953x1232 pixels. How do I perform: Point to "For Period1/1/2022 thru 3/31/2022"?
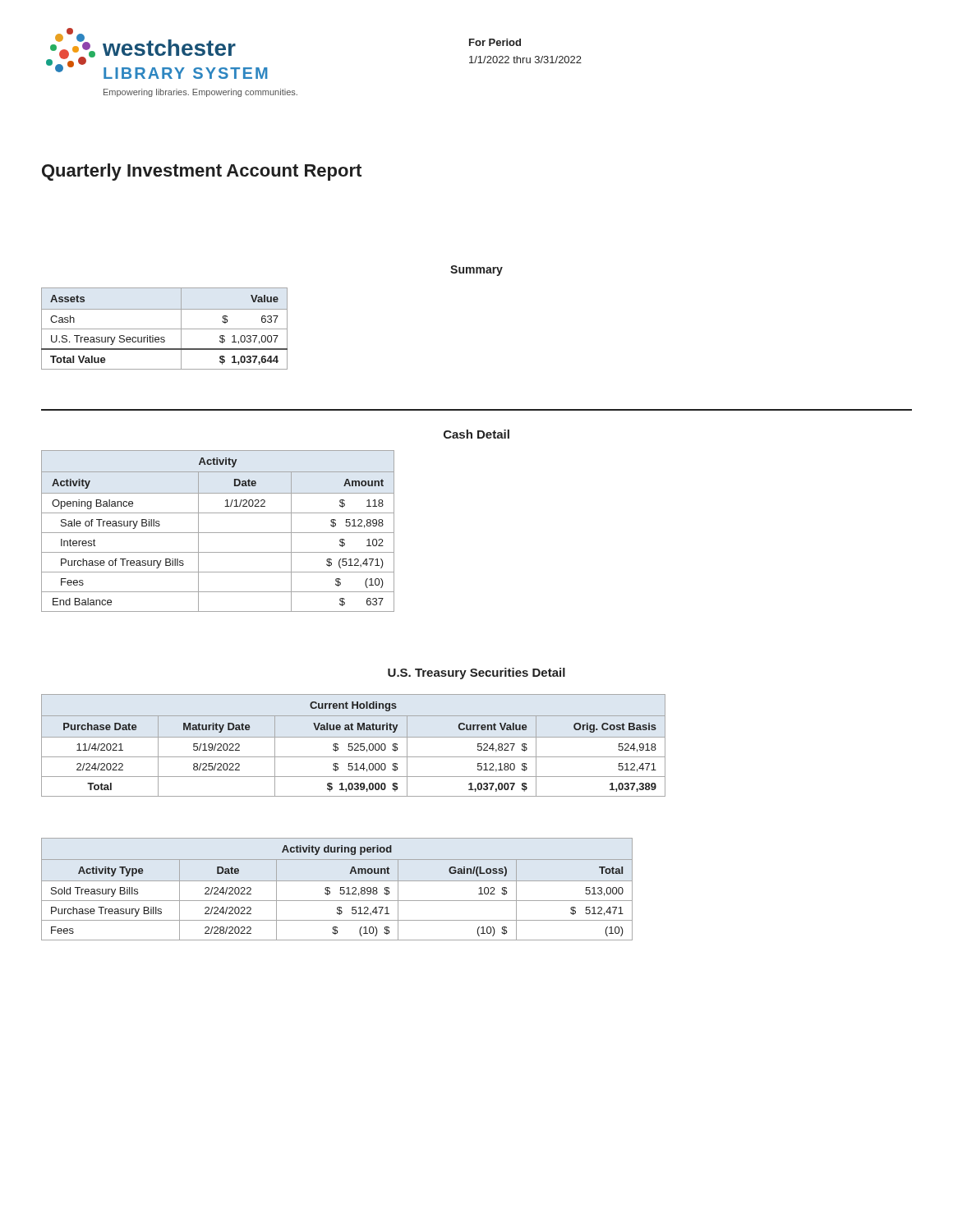coord(525,51)
